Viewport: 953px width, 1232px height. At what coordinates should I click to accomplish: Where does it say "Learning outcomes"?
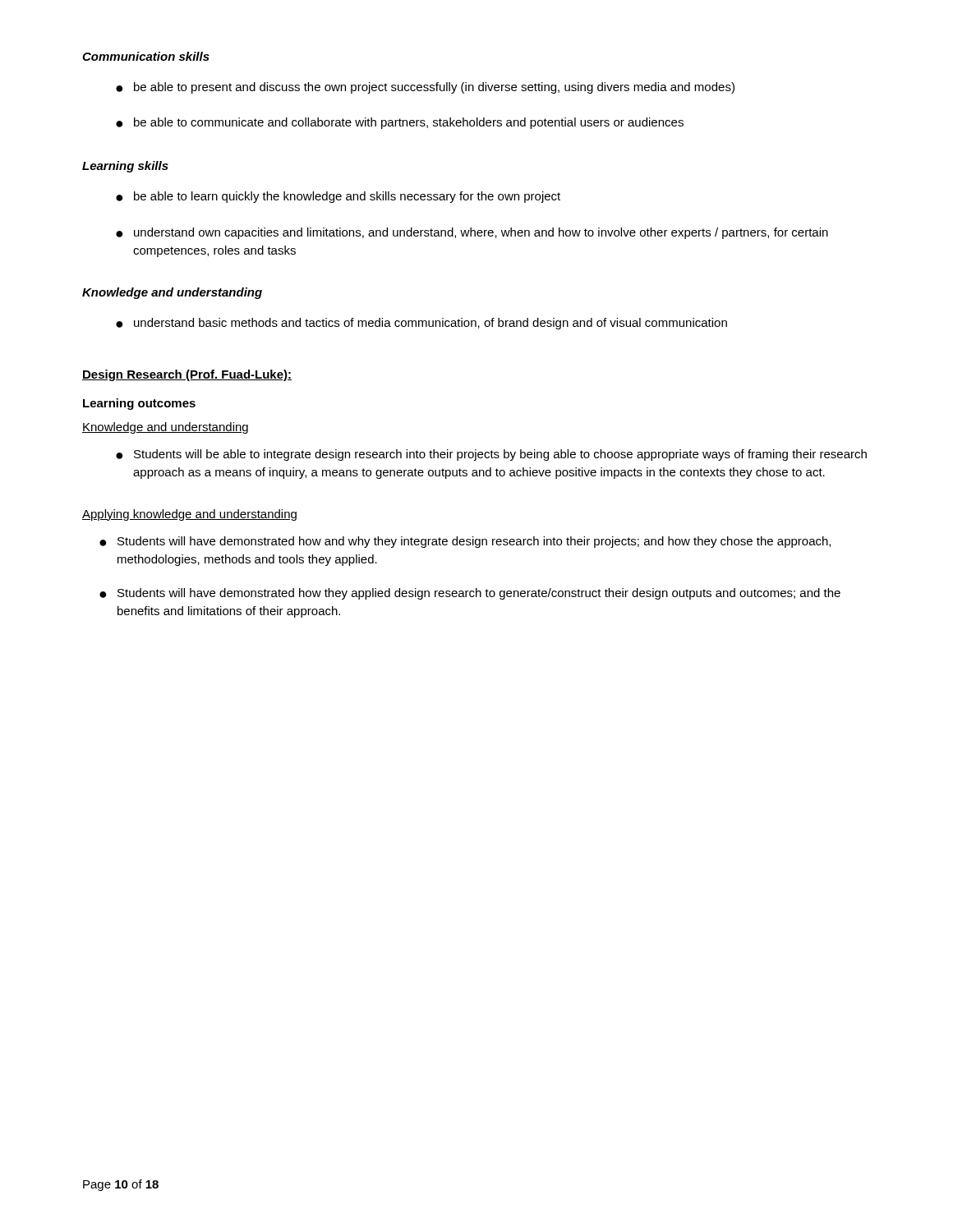(x=139, y=403)
